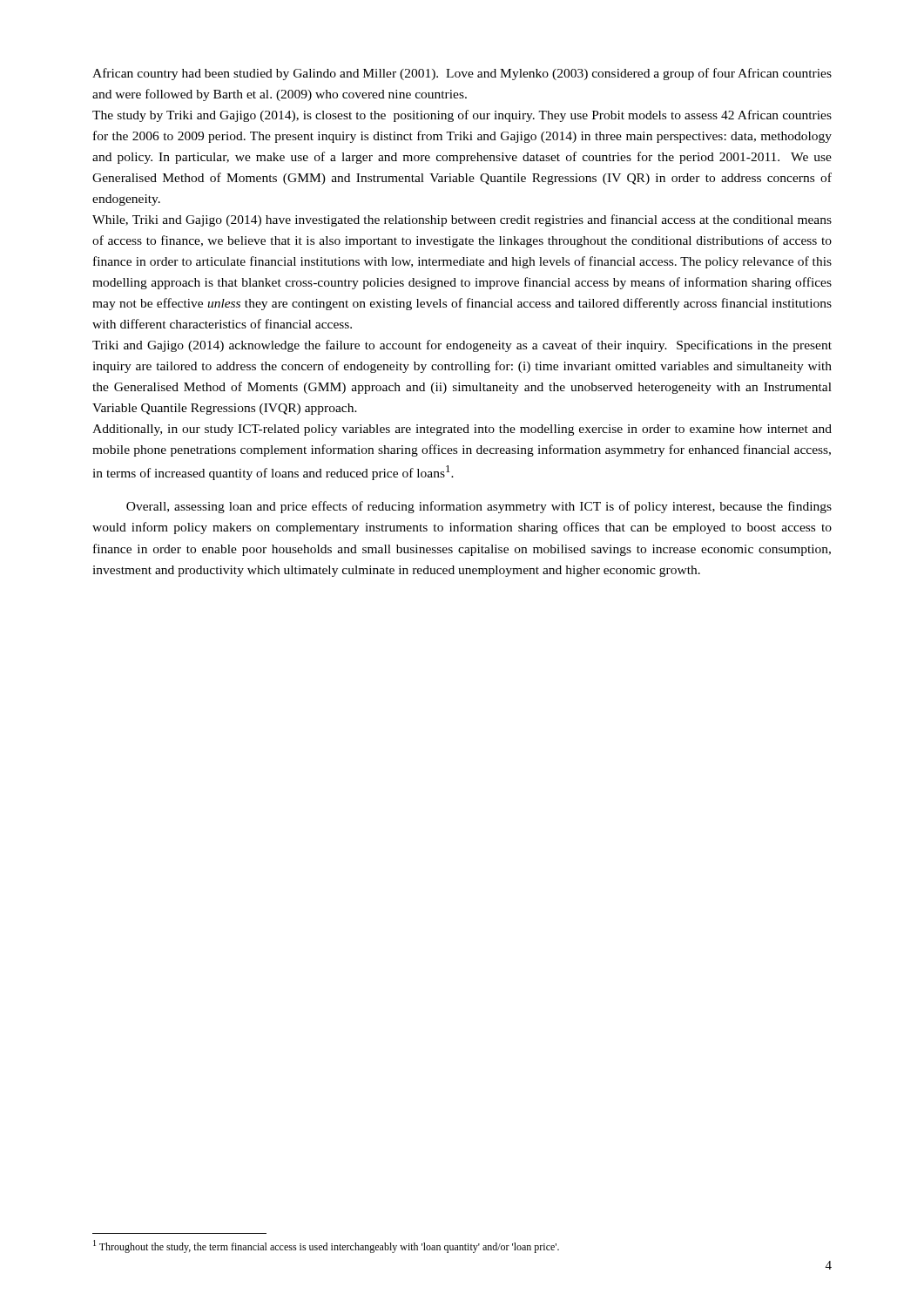Point to the block beginning "The study by Triki and"
Image resolution: width=924 pixels, height=1307 pixels.
click(x=462, y=156)
